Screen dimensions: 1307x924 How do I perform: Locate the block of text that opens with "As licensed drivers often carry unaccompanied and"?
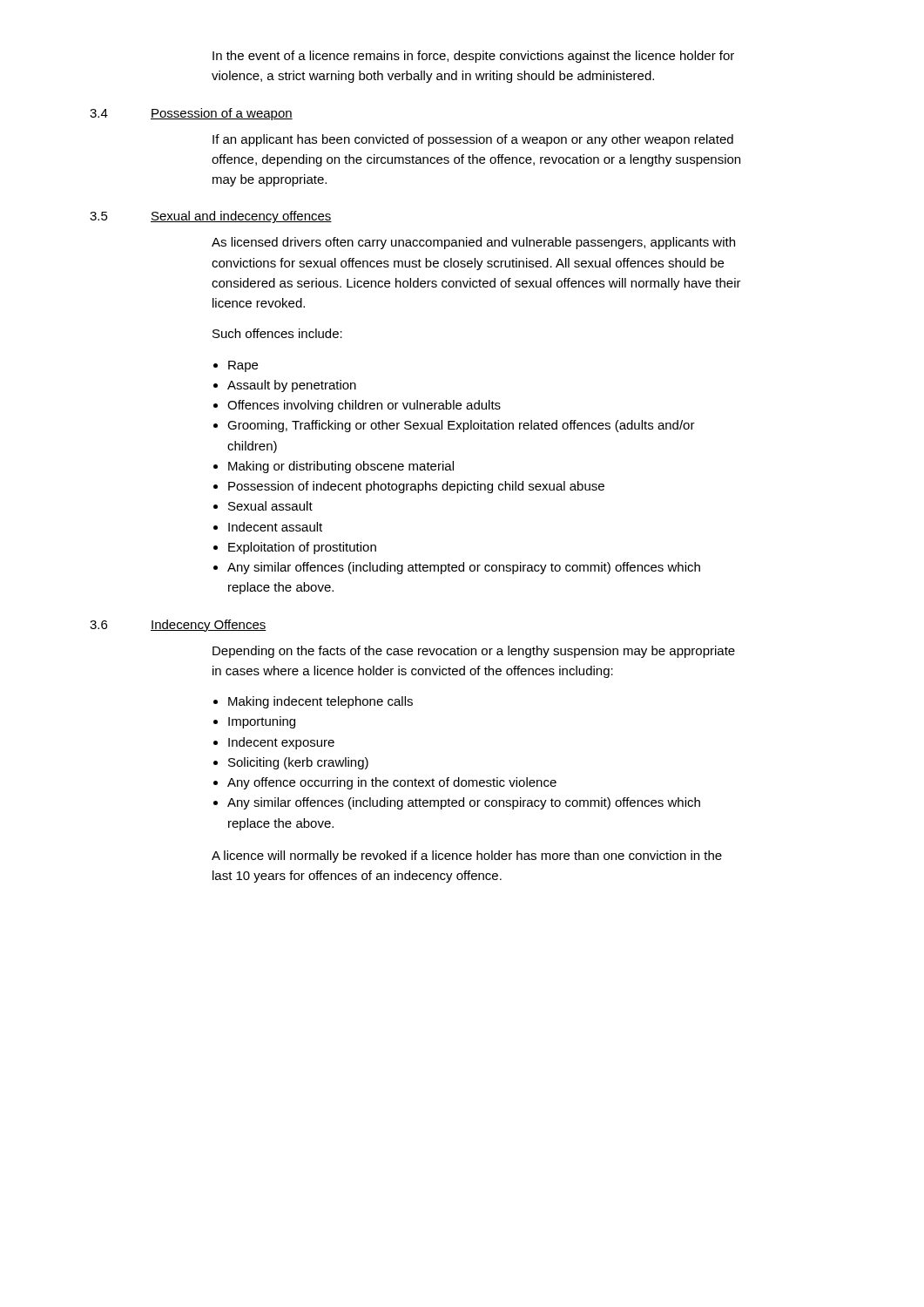coord(477,288)
